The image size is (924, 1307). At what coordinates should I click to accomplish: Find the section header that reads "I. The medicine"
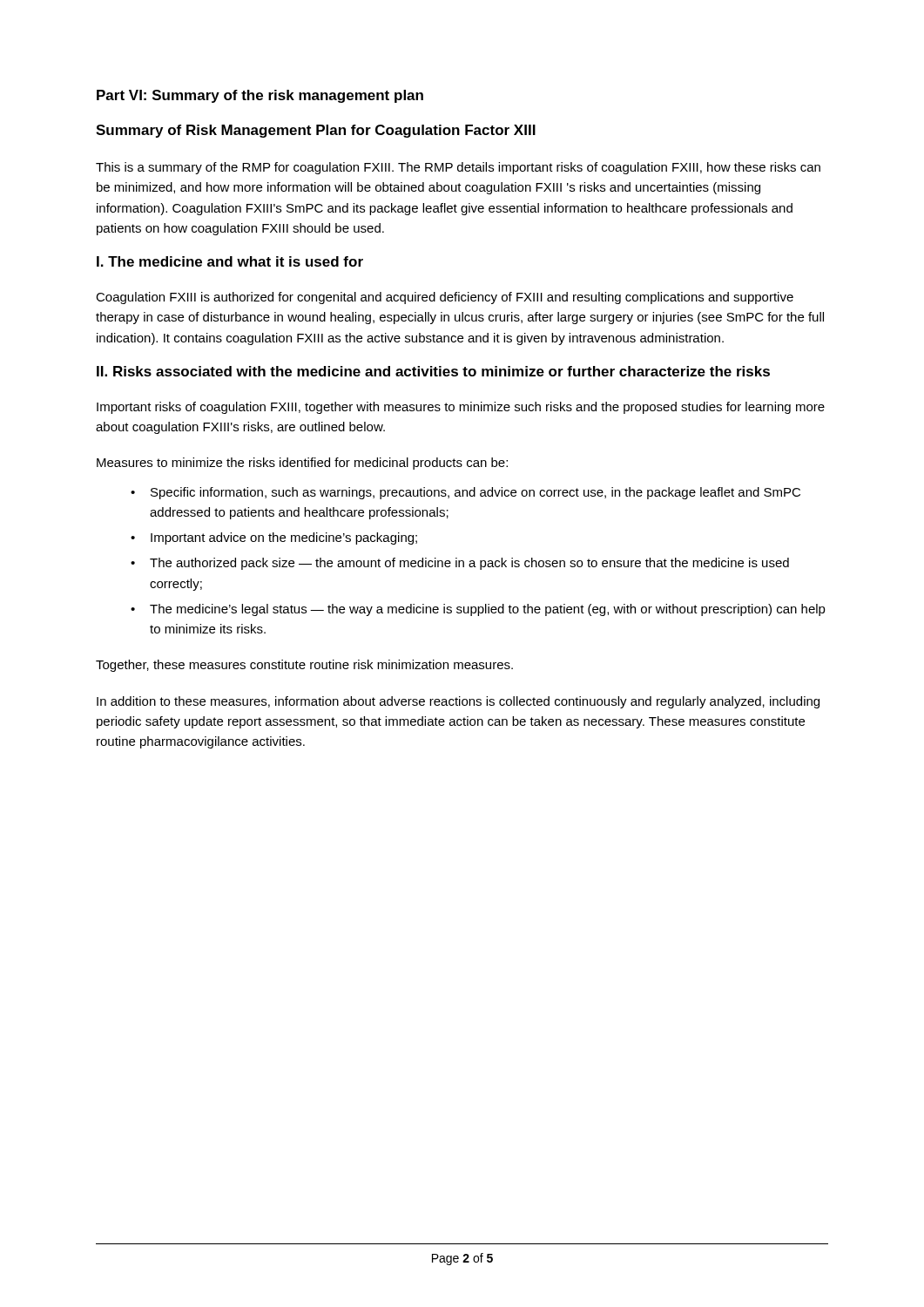[x=229, y=262]
